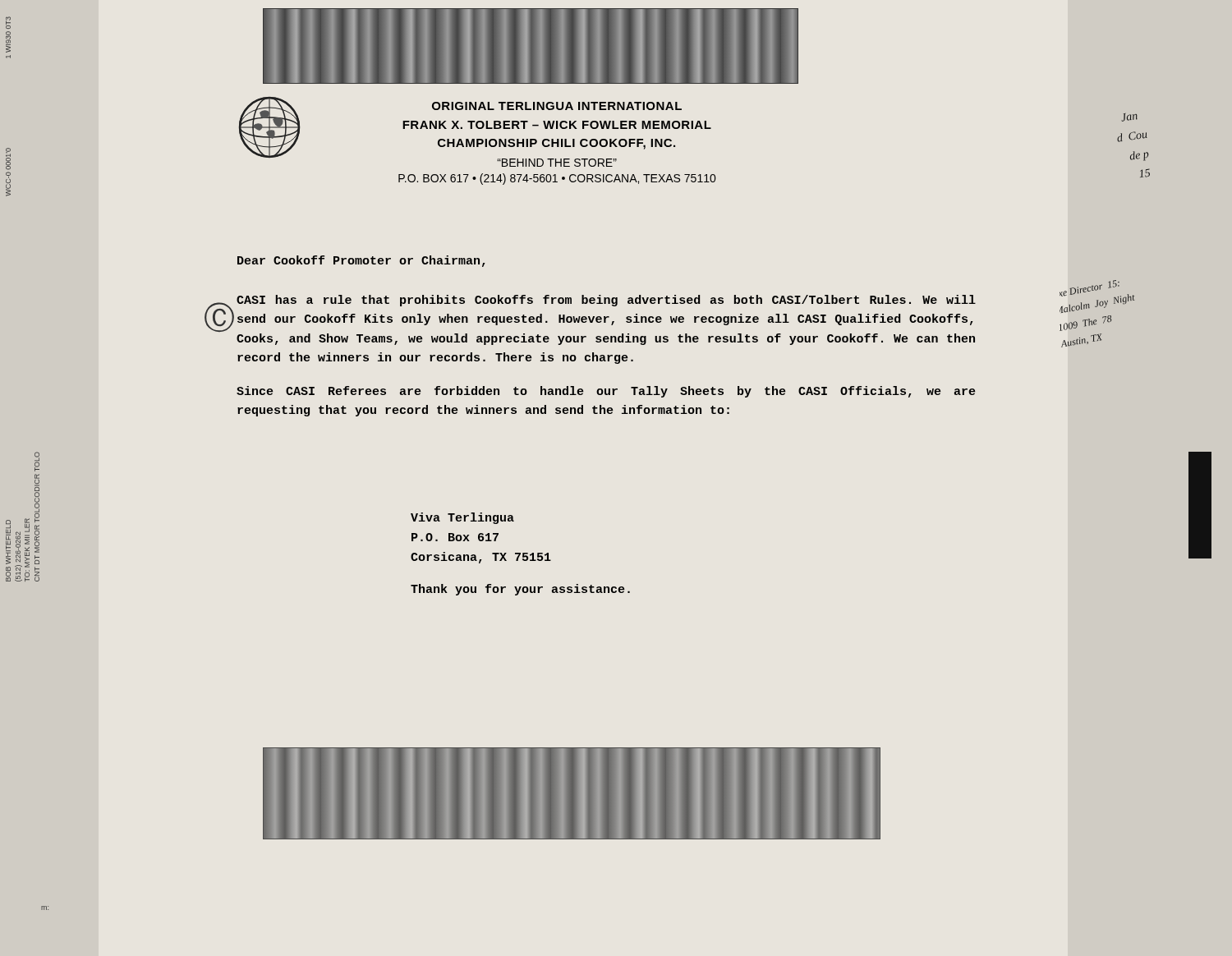Screen dimensions: 956x1232
Task: Select the text that reads "Thank you for your assistance."
Action: [522, 590]
